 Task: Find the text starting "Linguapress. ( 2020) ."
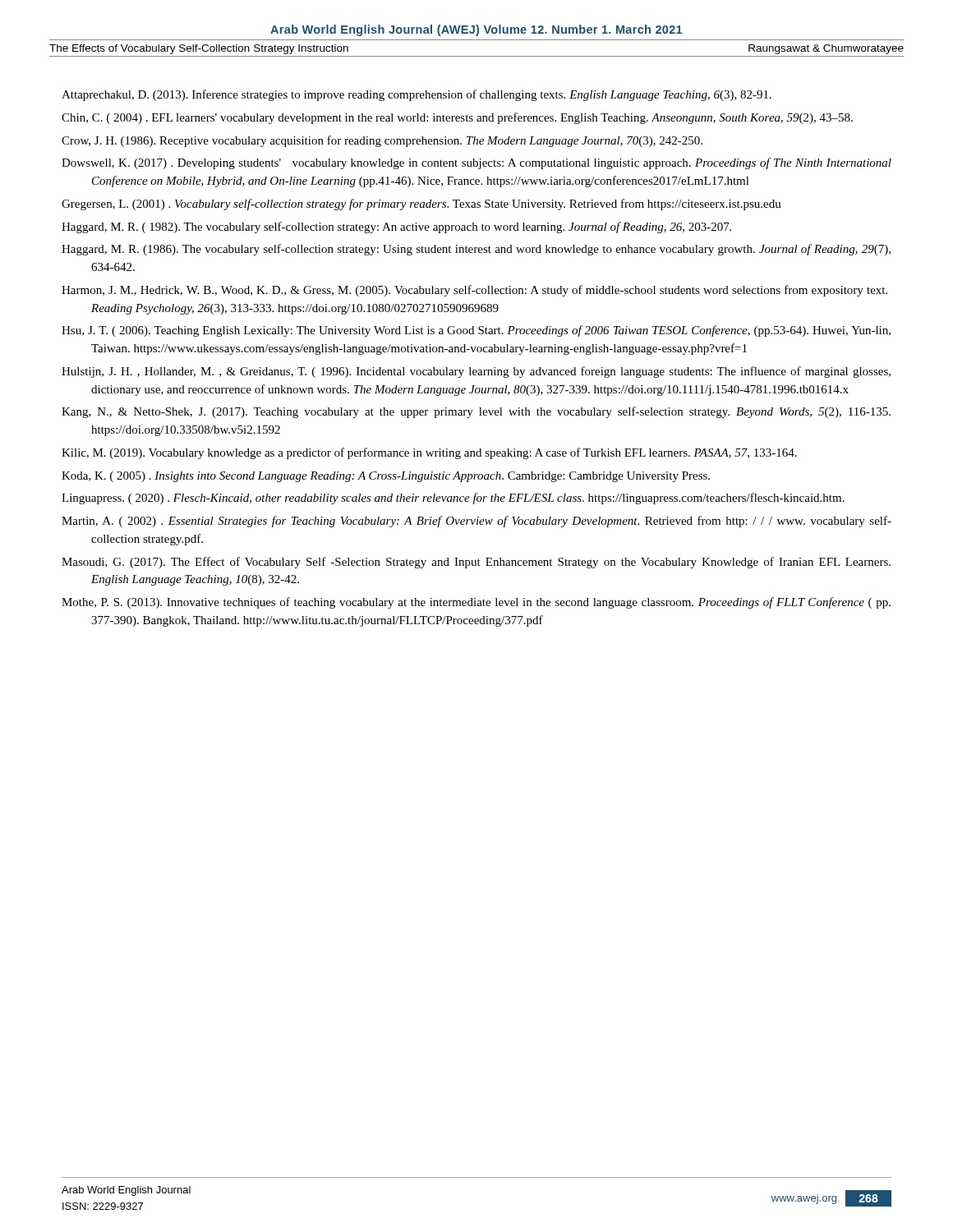[453, 498]
